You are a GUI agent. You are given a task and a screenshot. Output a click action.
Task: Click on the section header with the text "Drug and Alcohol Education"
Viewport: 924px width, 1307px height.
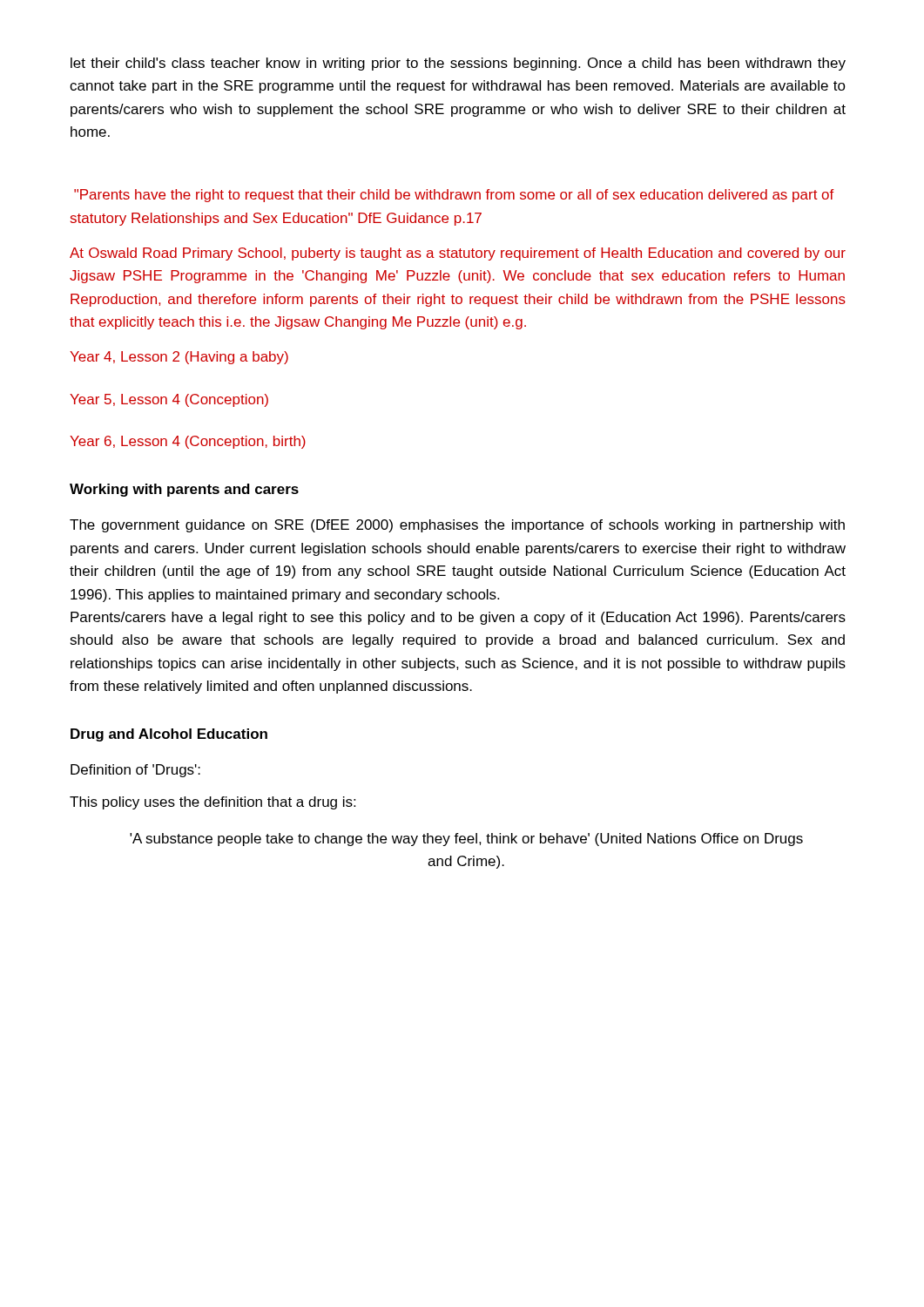click(x=169, y=734)
